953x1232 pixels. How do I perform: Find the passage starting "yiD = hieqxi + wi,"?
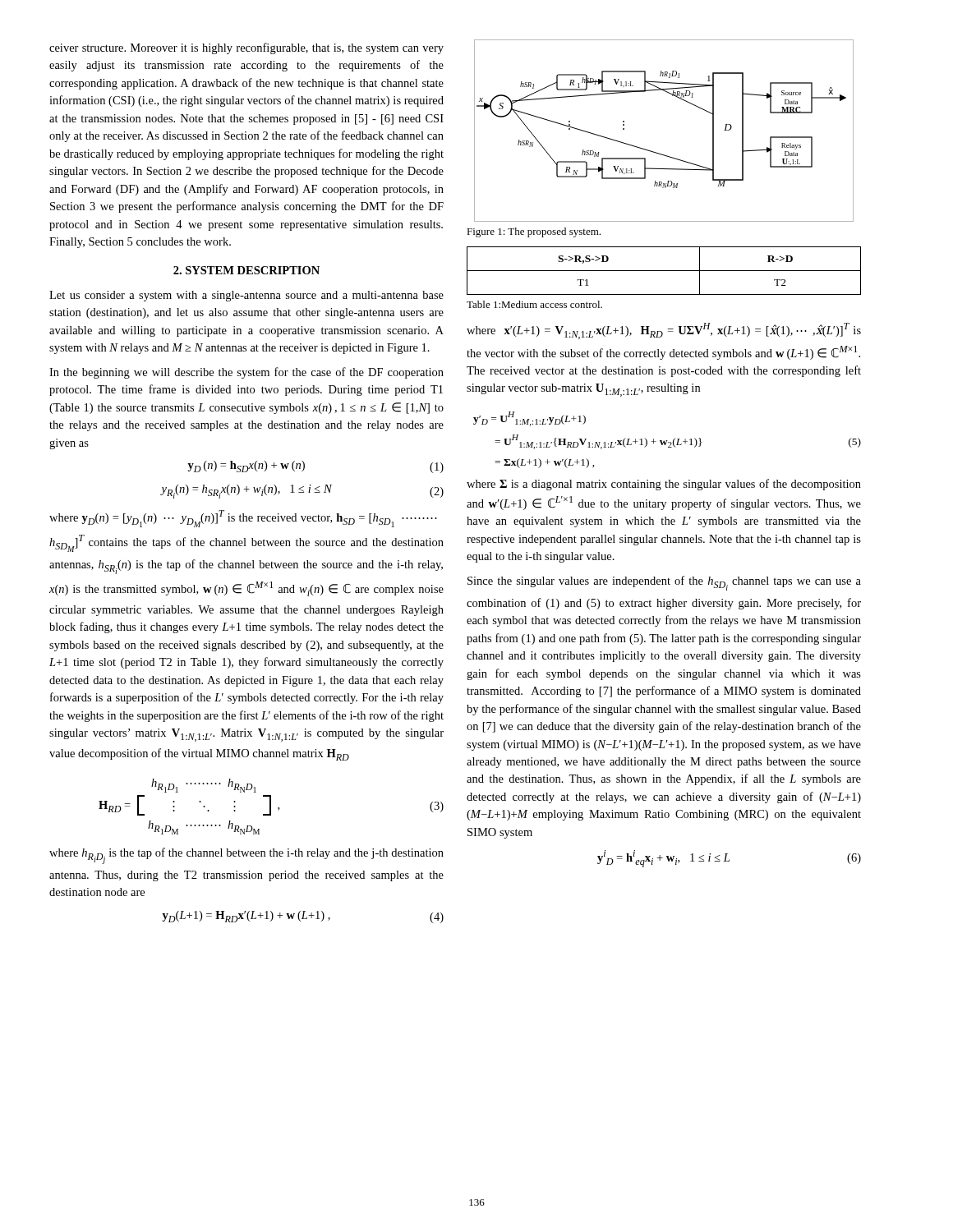pos(664,858)
